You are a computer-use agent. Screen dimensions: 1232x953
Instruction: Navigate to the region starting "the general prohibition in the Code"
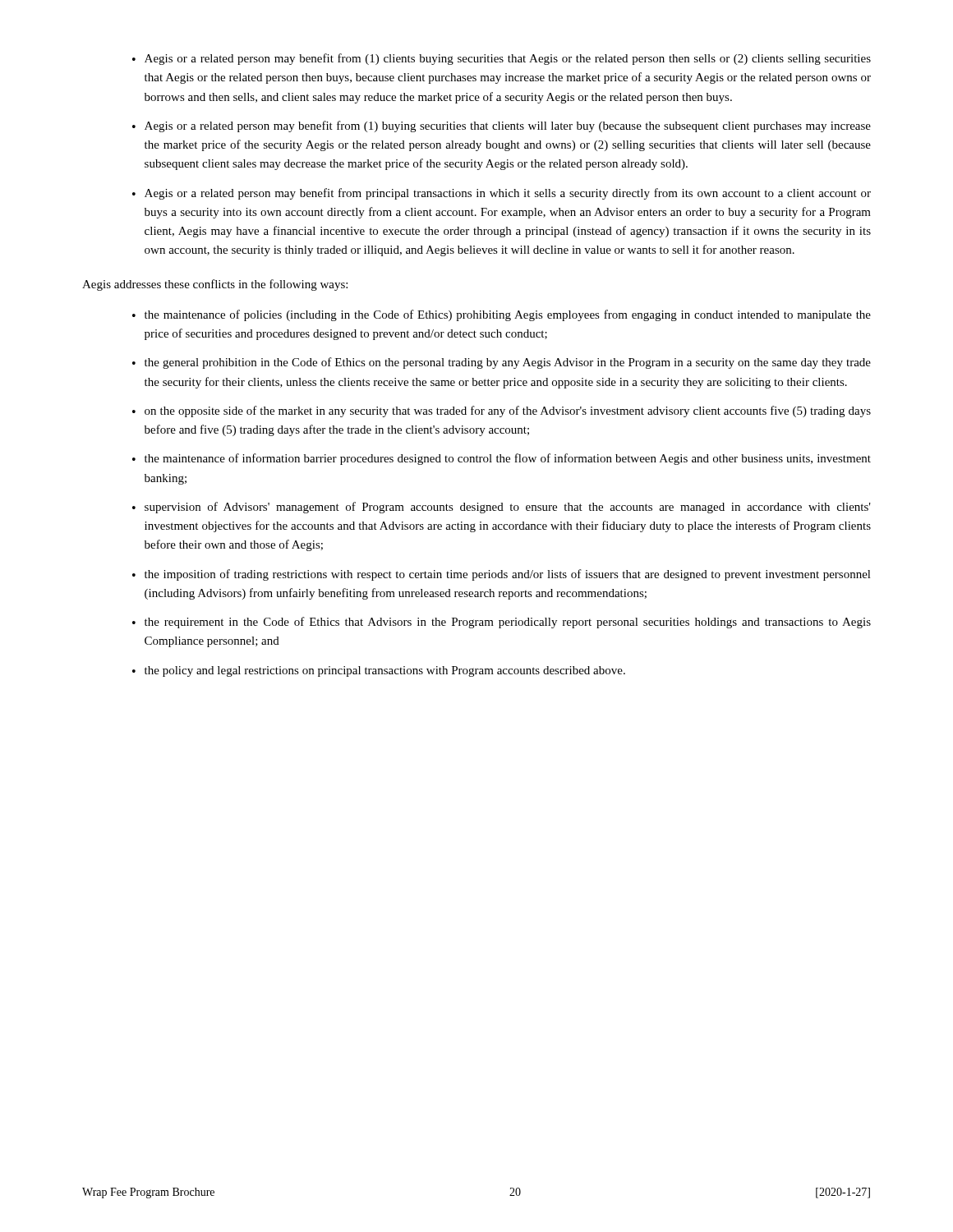(501, 372)
